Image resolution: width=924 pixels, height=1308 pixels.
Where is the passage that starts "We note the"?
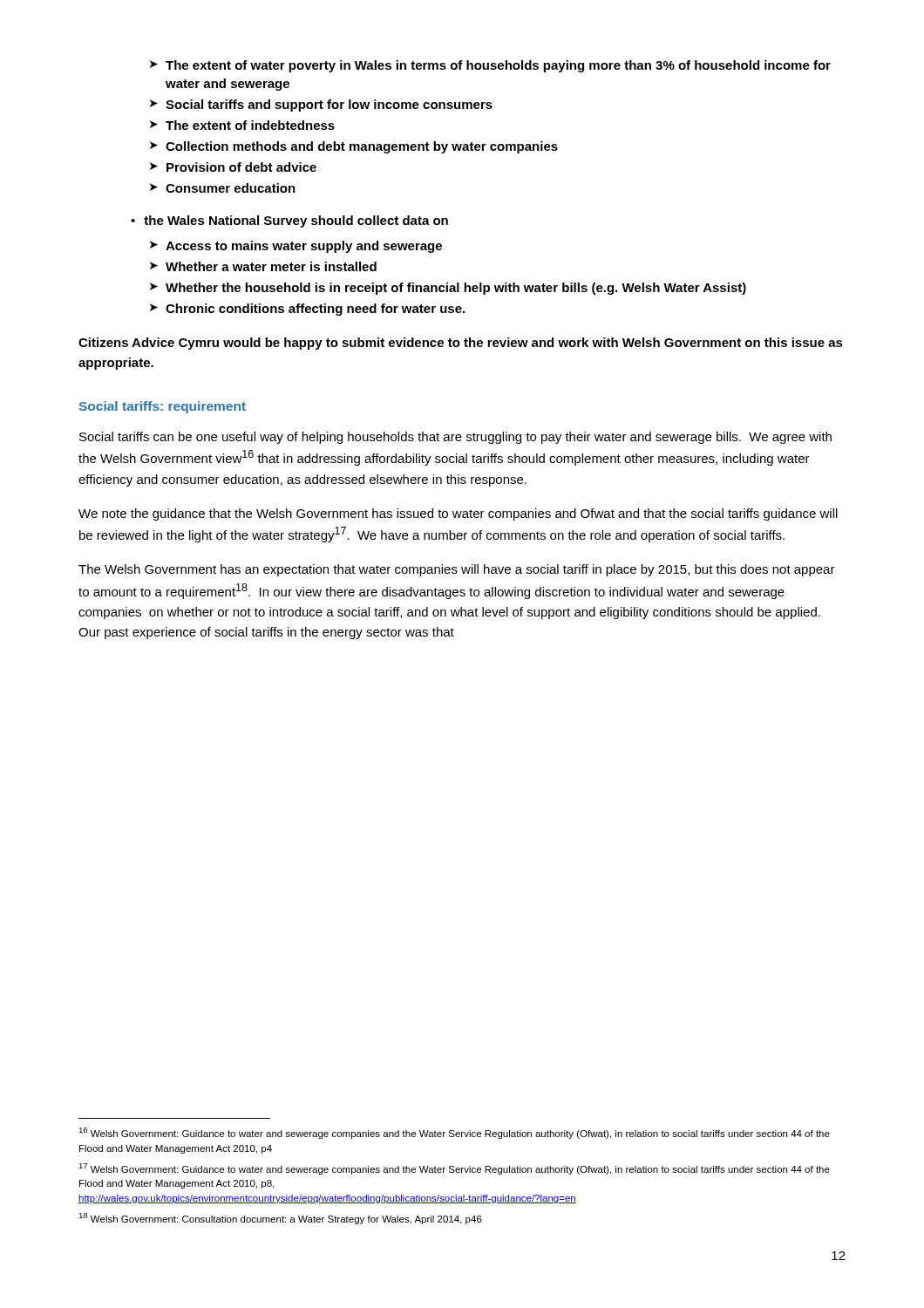click(458, 524)
